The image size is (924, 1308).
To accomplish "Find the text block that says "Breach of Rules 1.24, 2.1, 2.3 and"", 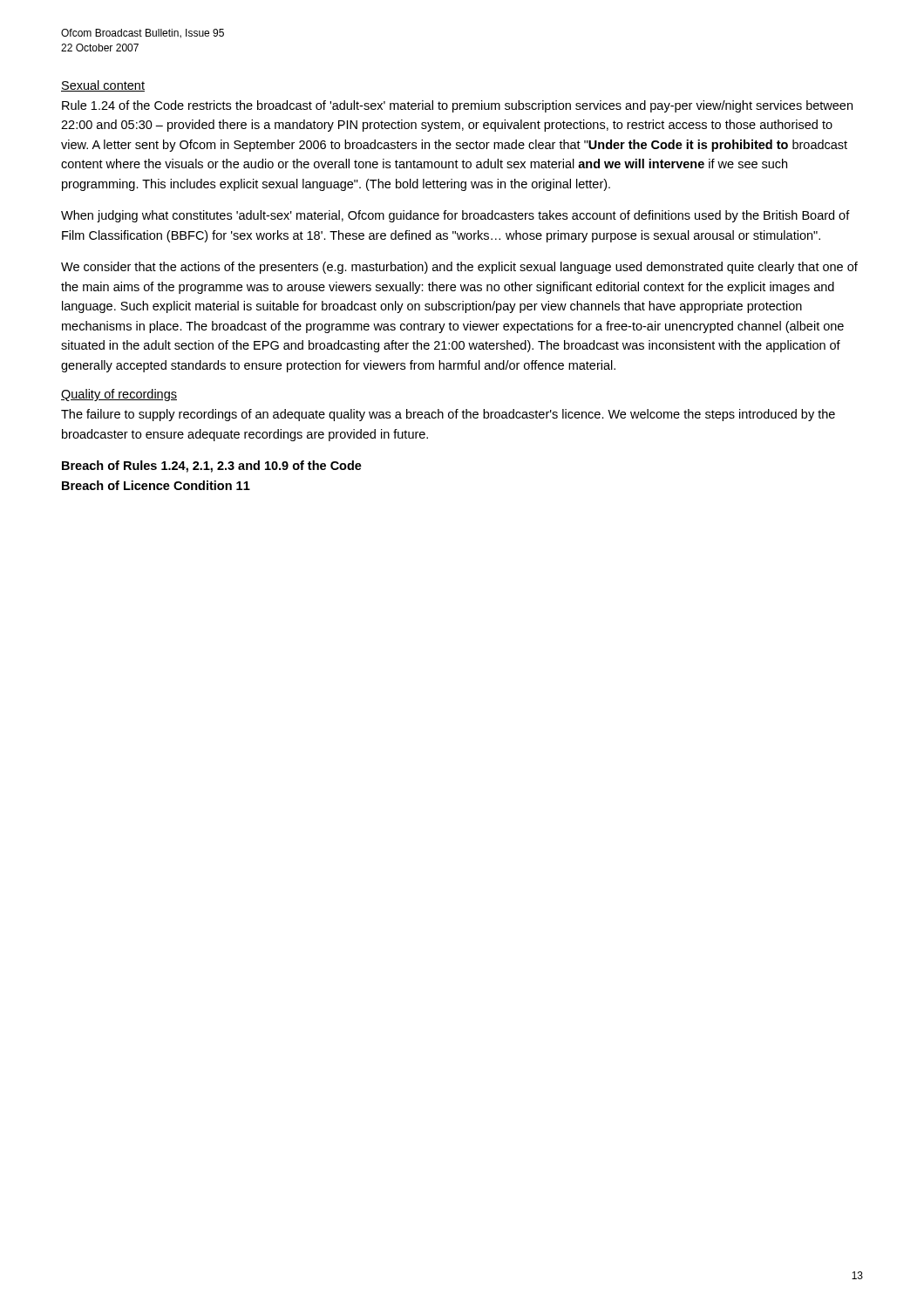I will (x=211, y=475).
